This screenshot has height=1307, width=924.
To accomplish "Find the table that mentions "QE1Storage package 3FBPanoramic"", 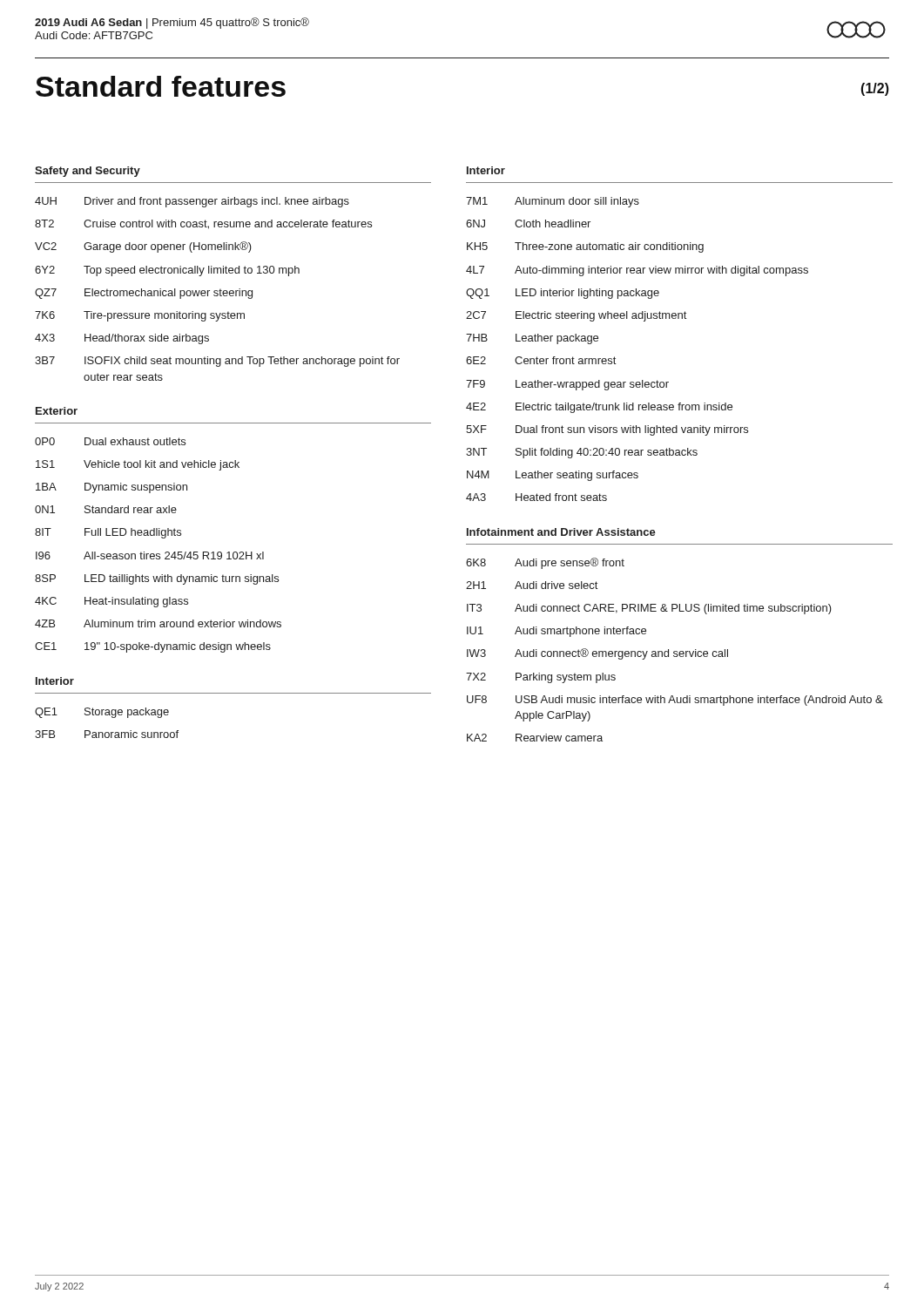I will click(x=233, y=723).
